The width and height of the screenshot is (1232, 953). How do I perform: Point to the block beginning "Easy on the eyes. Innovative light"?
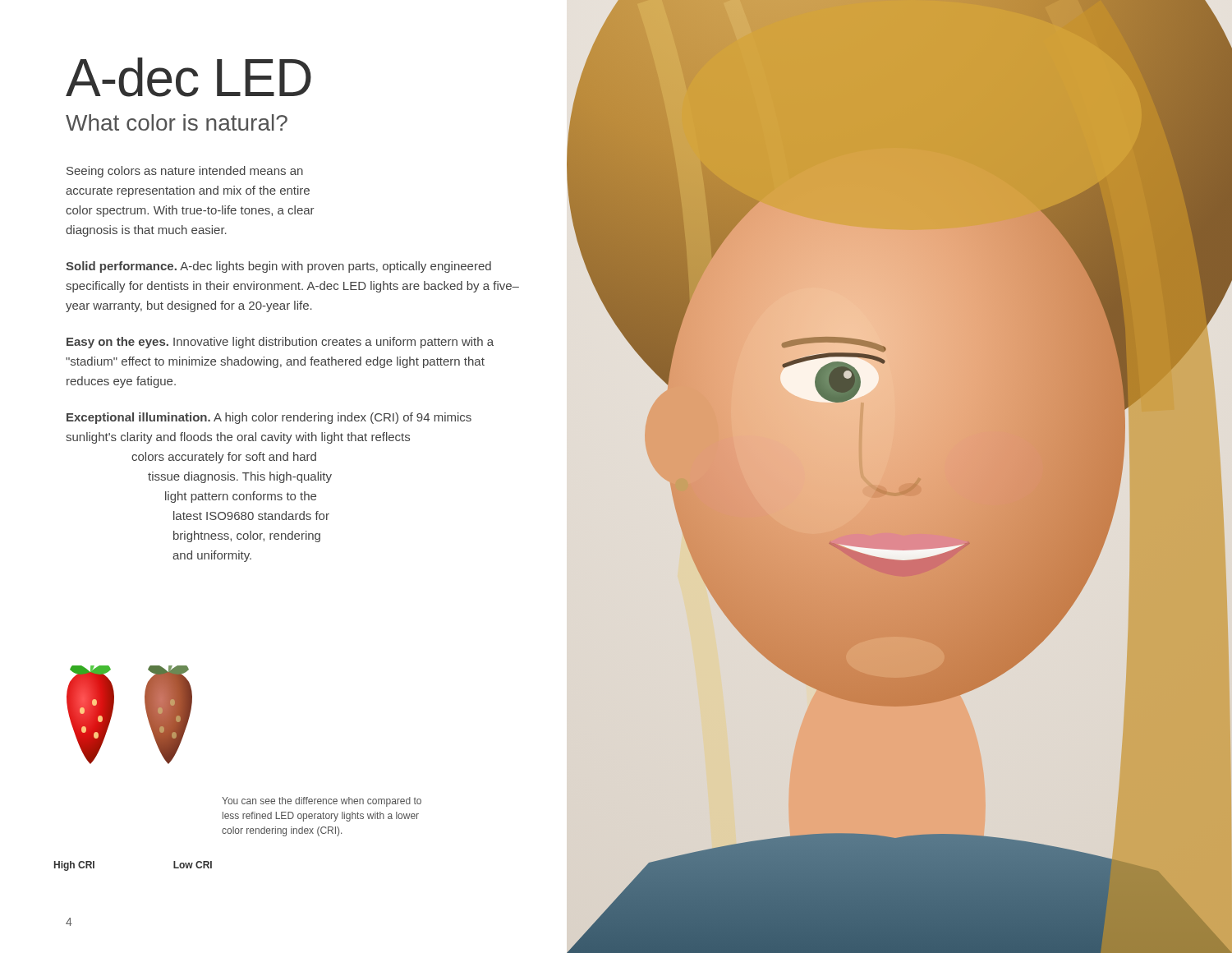tap(280, 361)
